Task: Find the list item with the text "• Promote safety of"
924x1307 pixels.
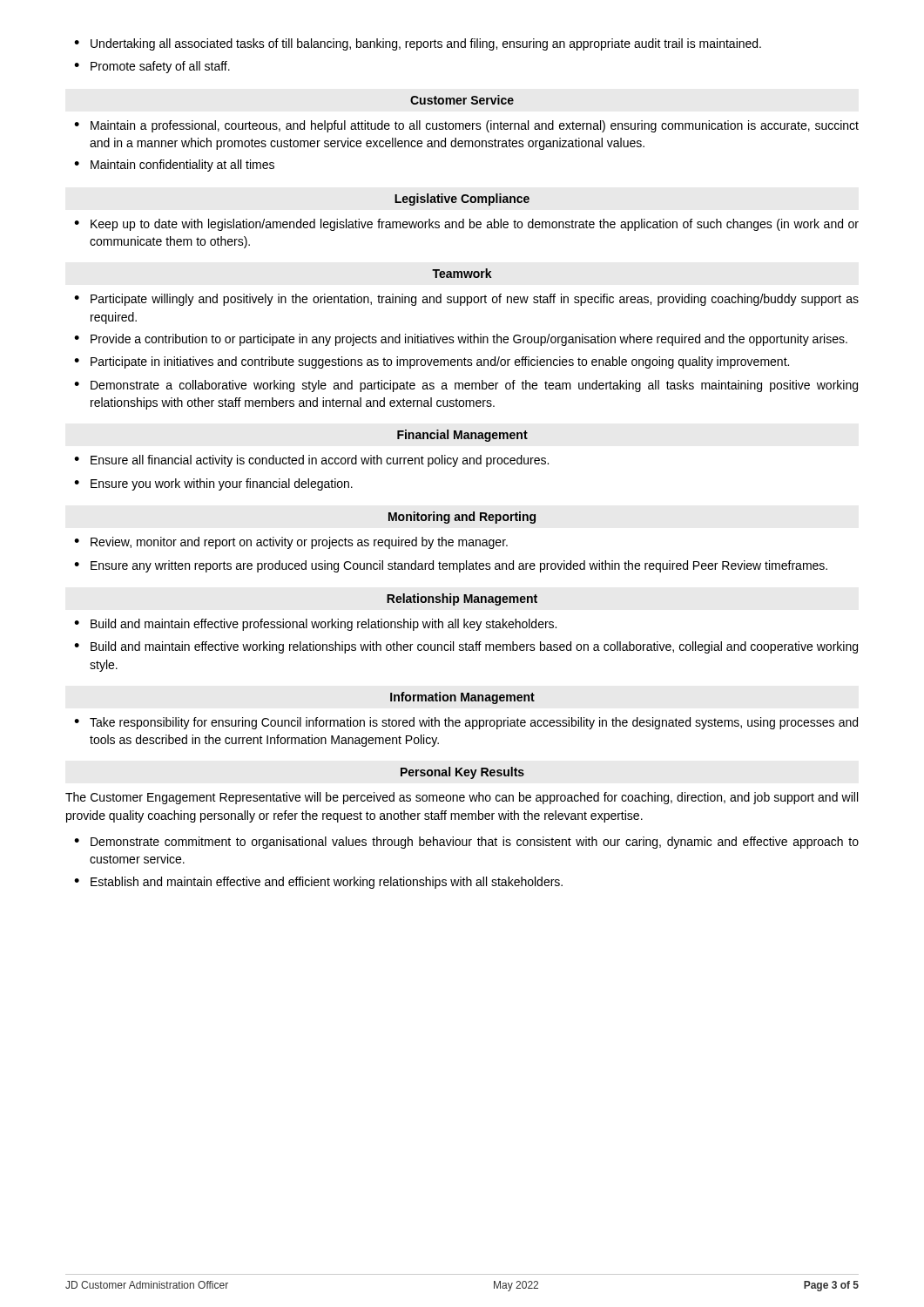Action: [152, 67]
